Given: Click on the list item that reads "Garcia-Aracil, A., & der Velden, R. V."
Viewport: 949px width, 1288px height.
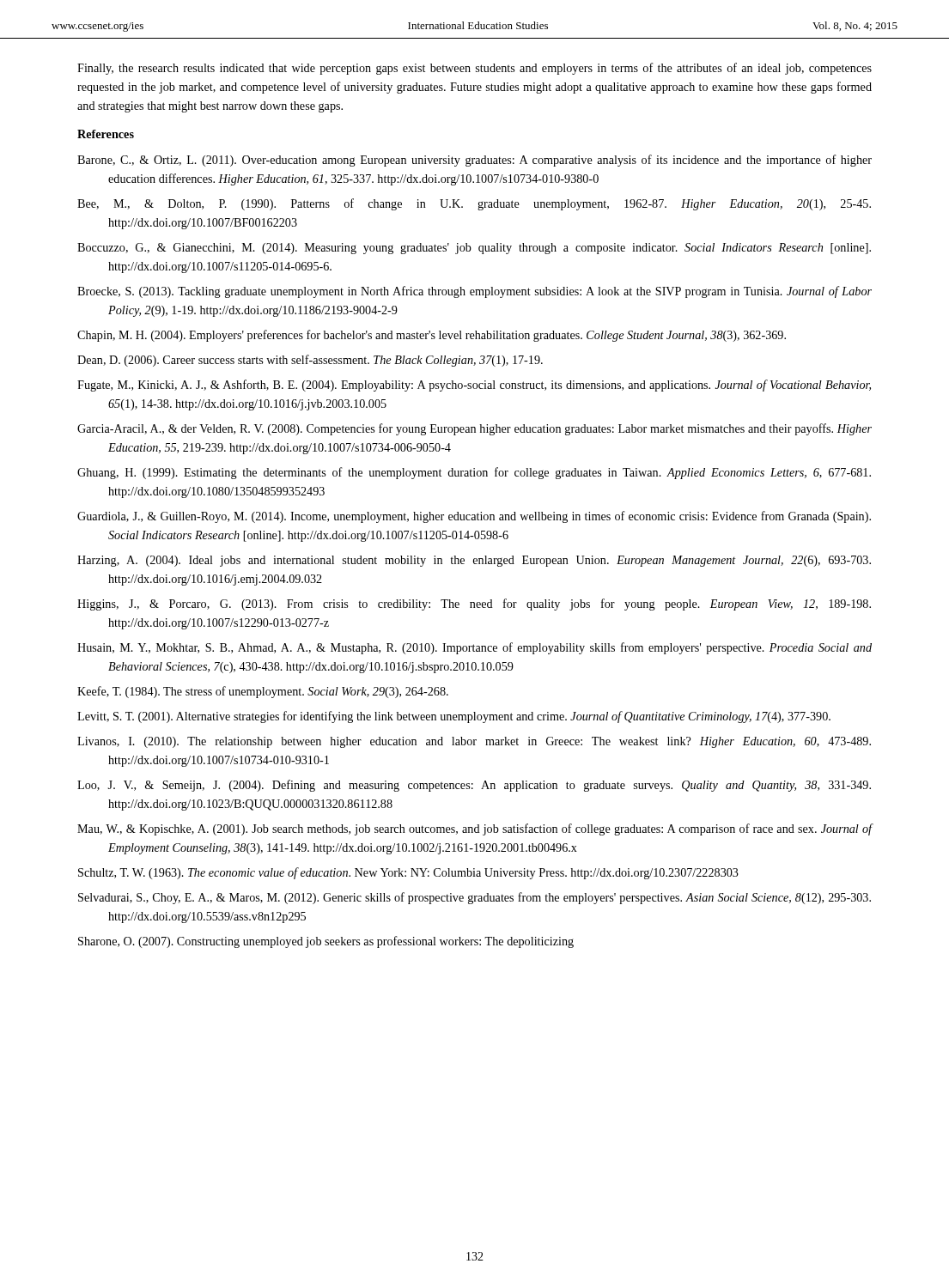Looking at the screenshot, I should (474, 438).
